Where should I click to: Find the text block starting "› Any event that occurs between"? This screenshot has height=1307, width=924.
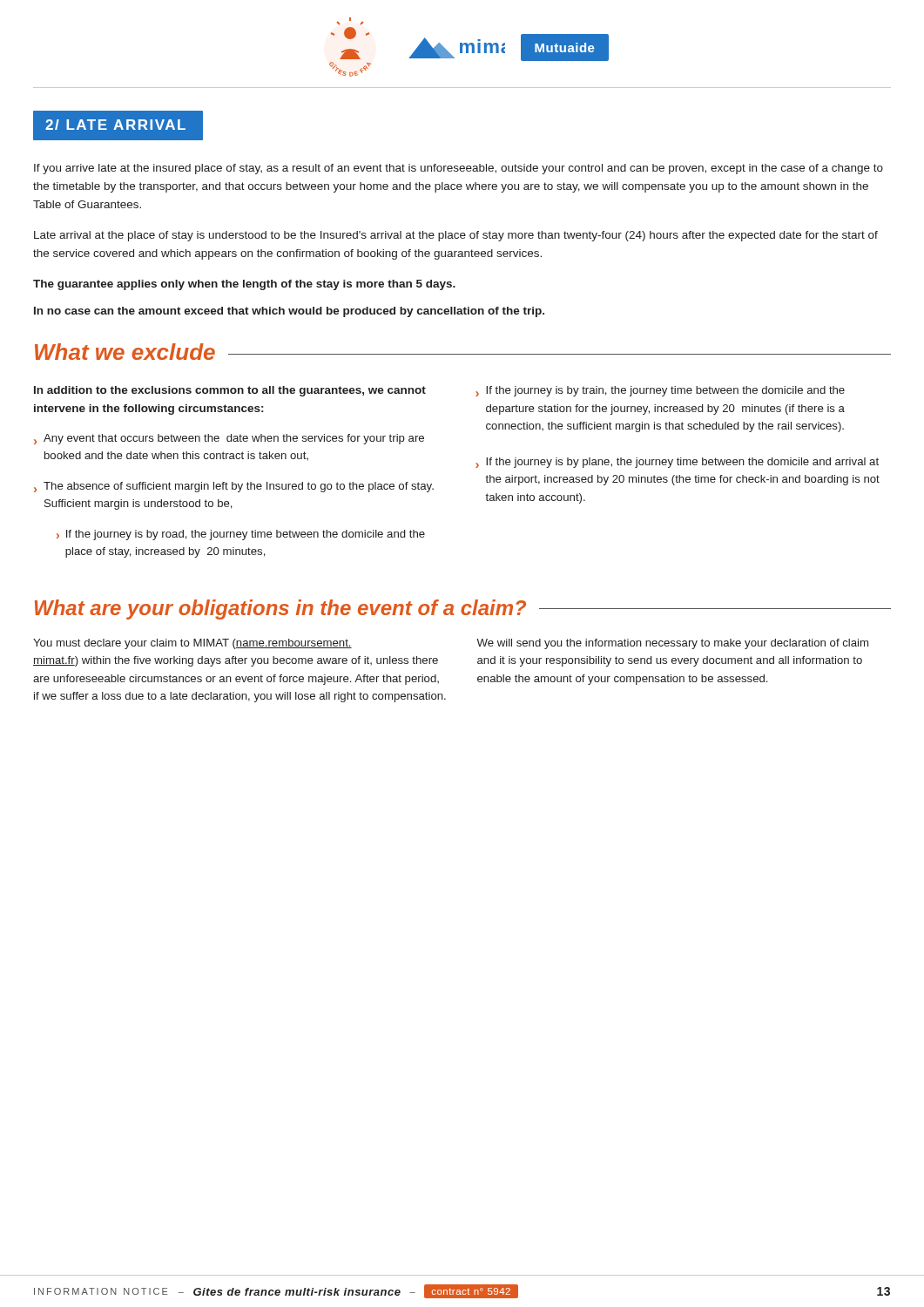click(x=241, y=447)
